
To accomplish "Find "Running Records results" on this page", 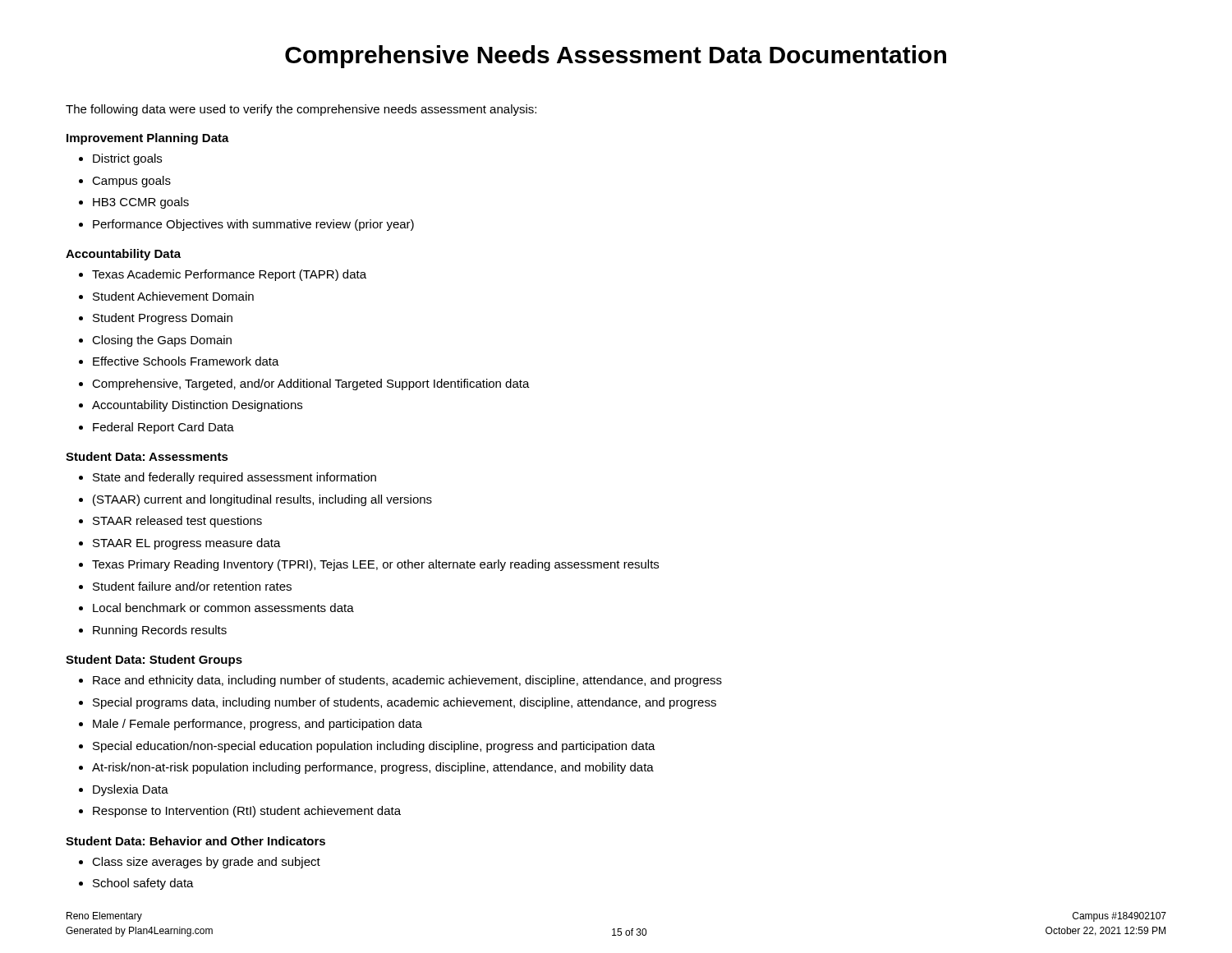I will pos(153,631).
